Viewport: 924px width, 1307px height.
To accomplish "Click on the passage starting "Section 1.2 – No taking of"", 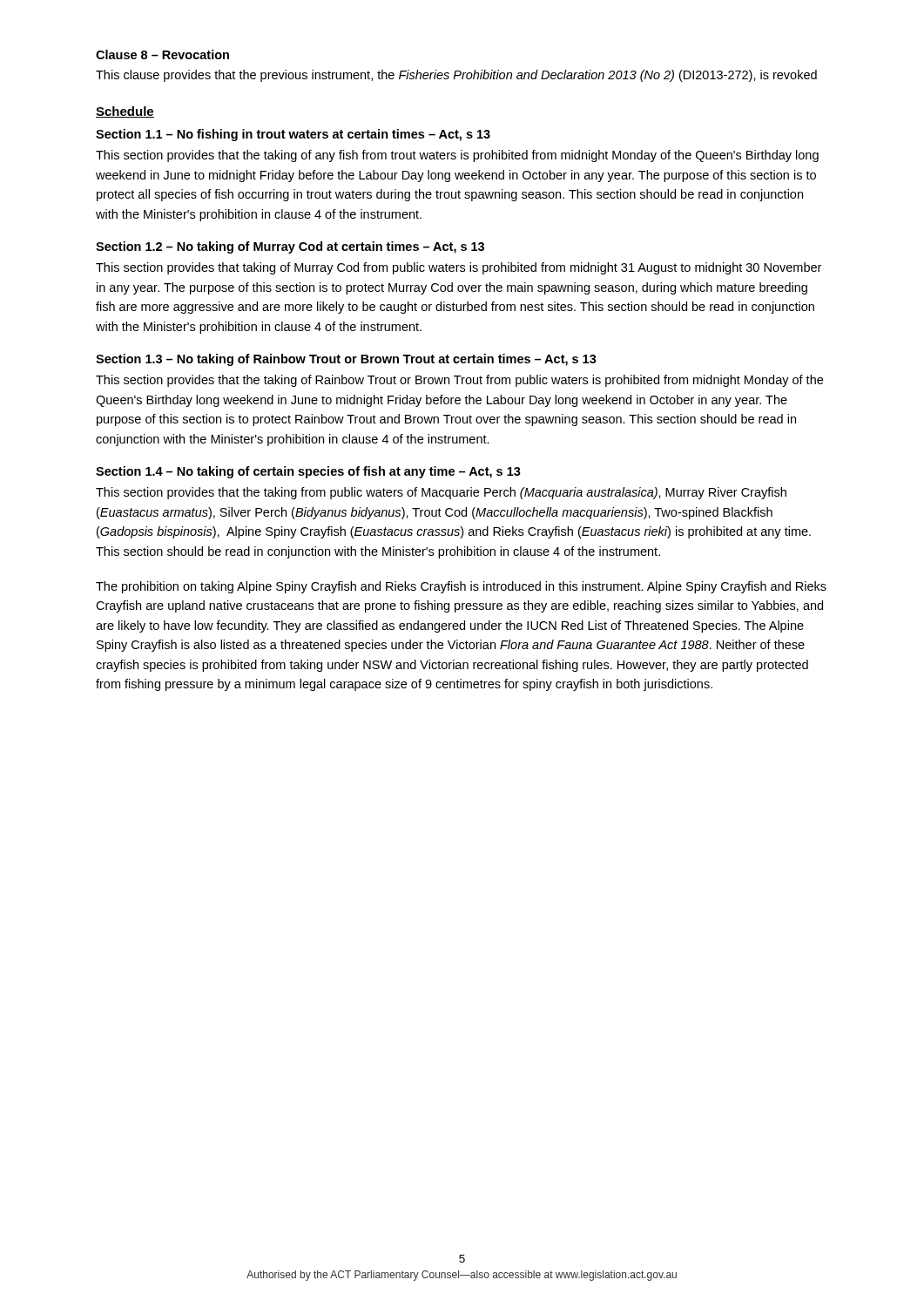I will (290, 247).
